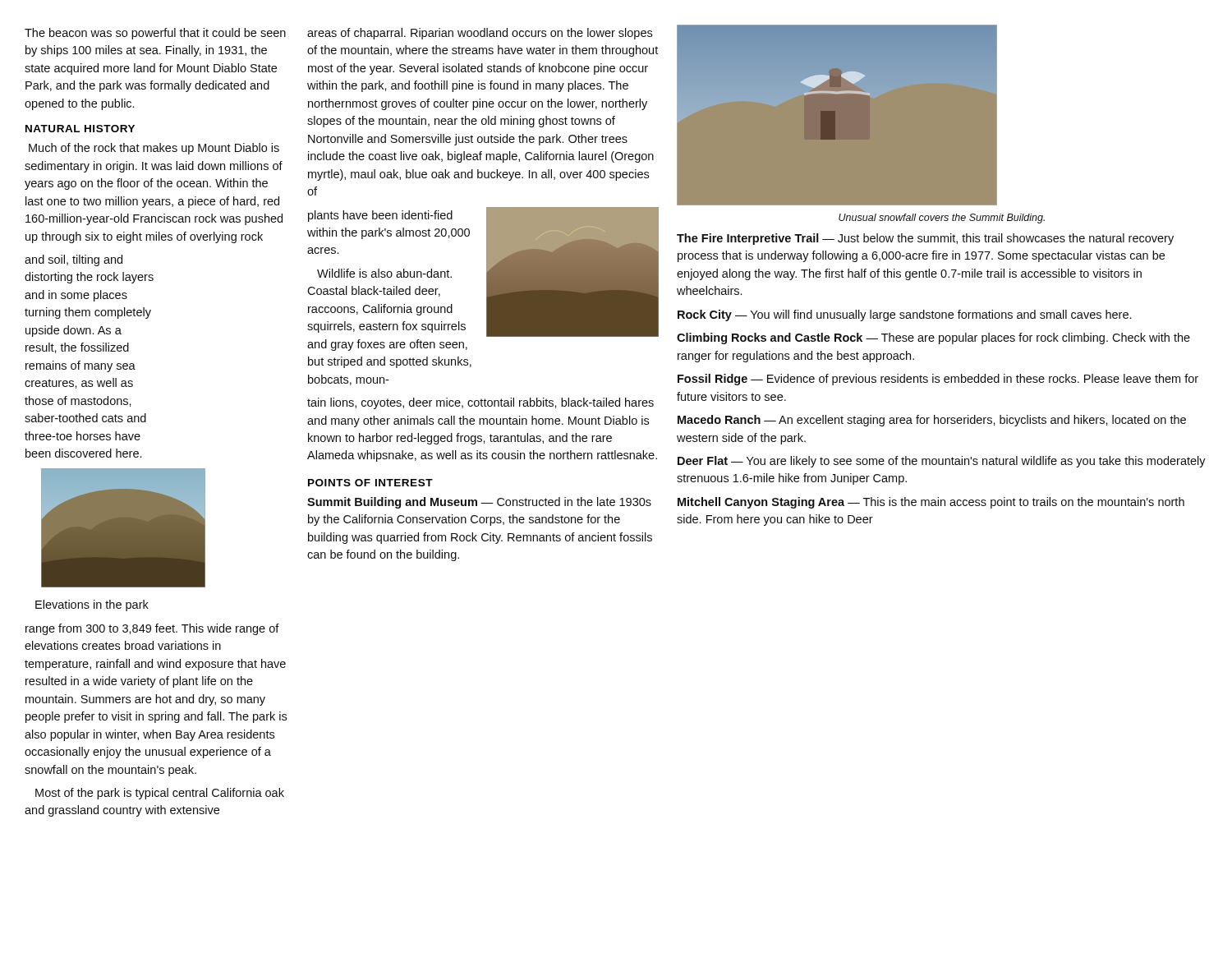Find the element starting "Summit Building and"
This screenshot has width=1232, height=953.
pyautogui.click(x=483, y=529)
